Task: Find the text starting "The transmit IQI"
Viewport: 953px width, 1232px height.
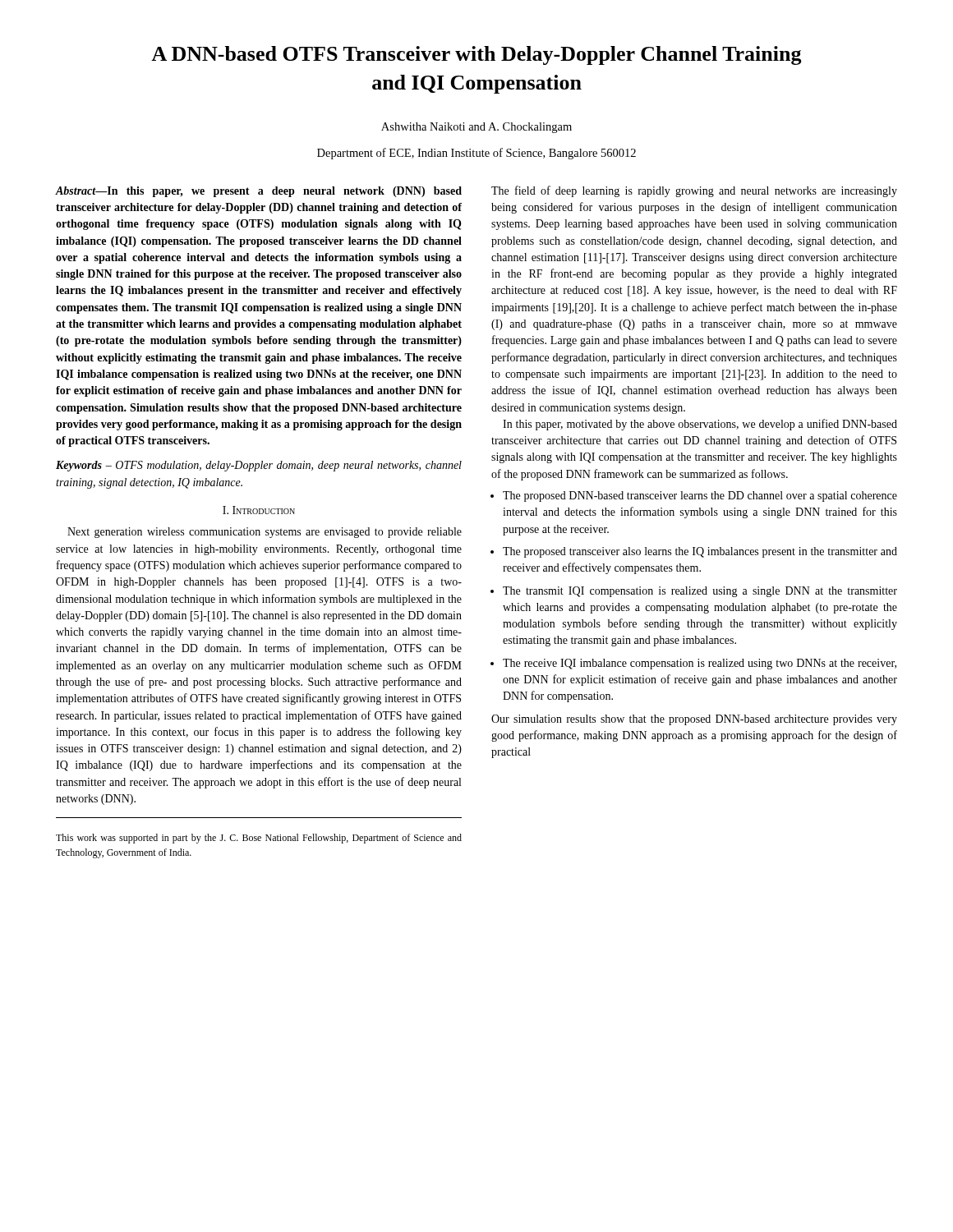Action: tap(700, 616)
